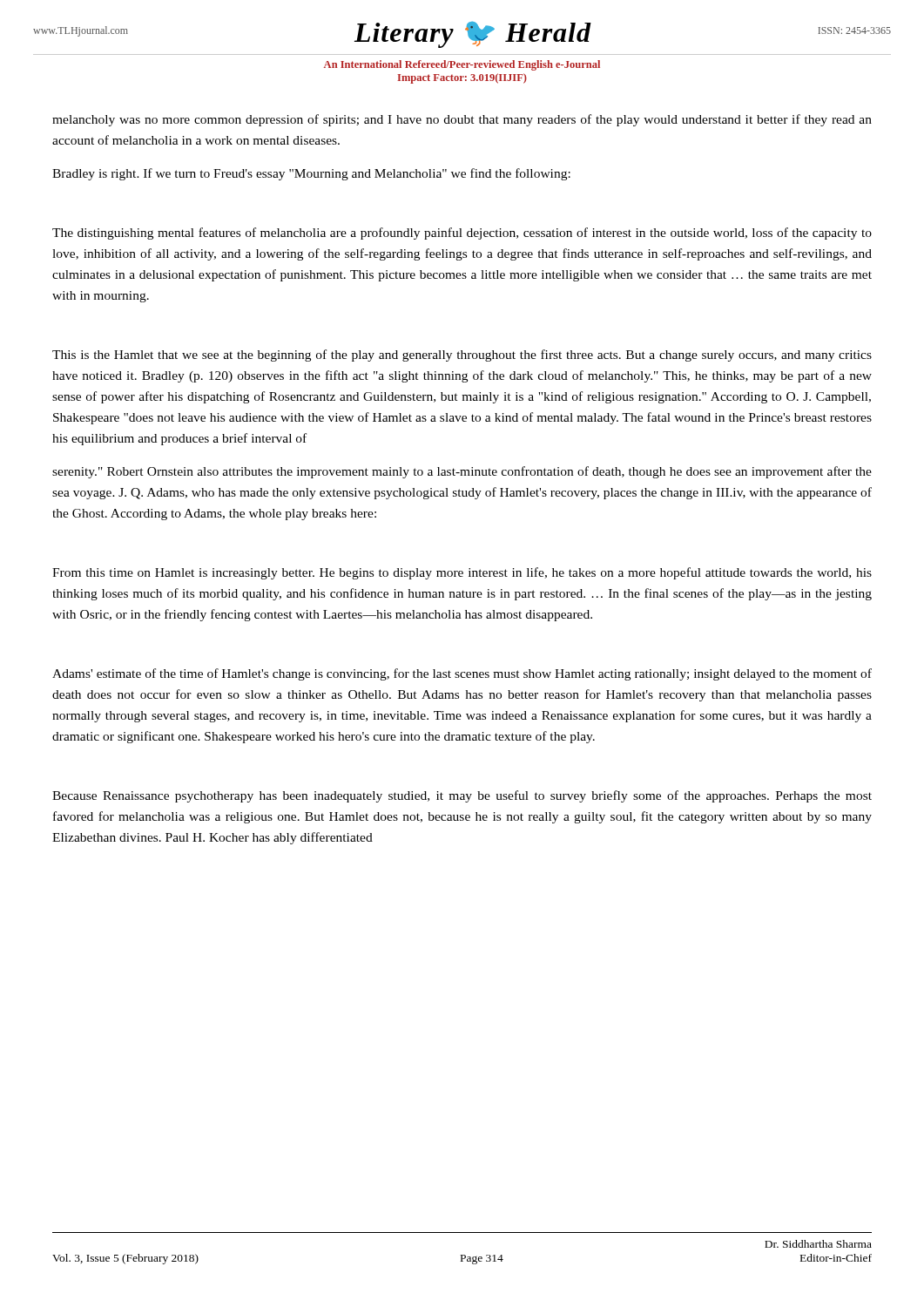Screen dimensions: 1307x924
Task: Select the element starting "Adams' estimate of the time of Hamlet's"
Action: pyautogui.click(x=462, y=705)
